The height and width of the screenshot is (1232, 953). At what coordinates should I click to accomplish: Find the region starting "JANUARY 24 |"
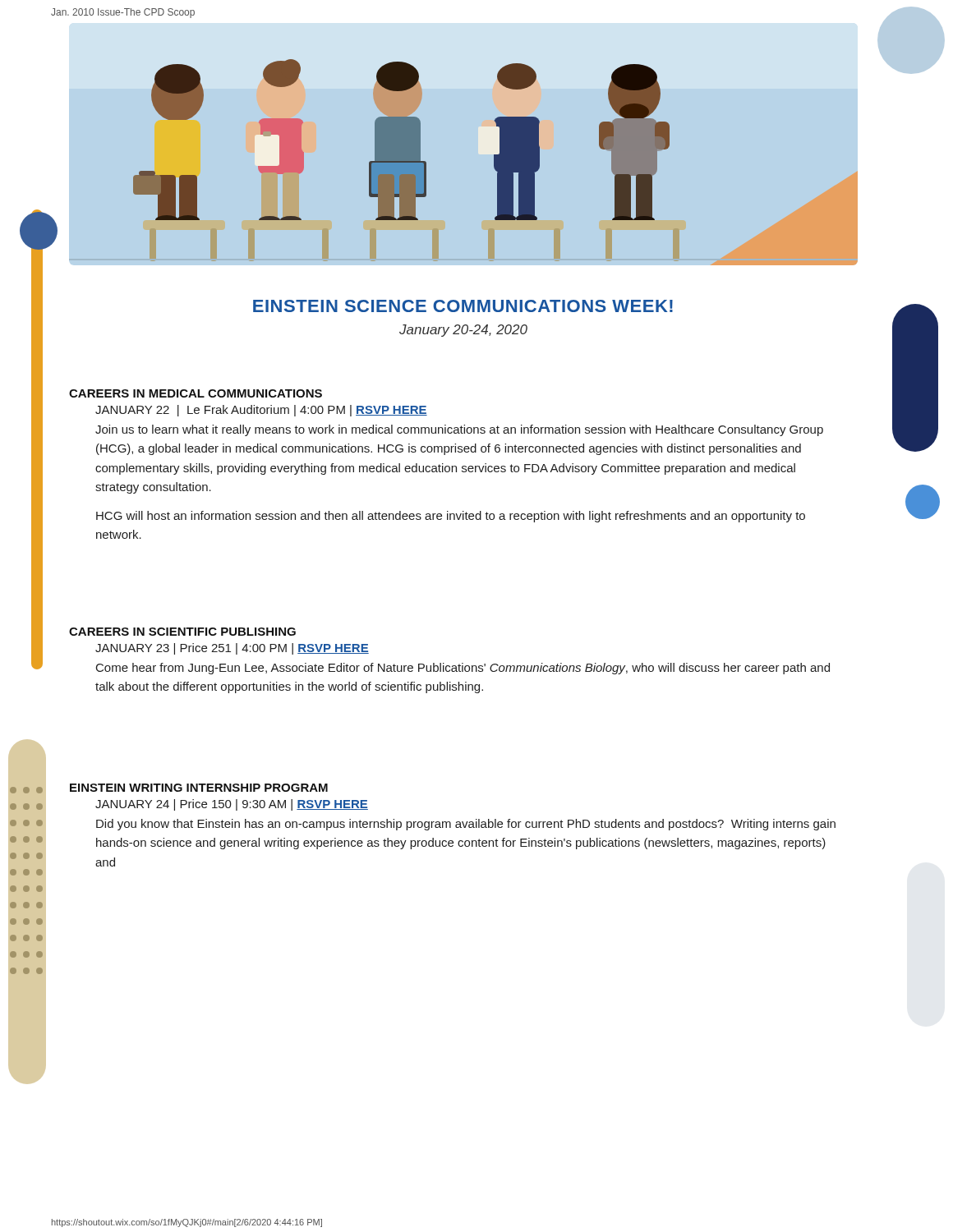(x=232, y=804)
